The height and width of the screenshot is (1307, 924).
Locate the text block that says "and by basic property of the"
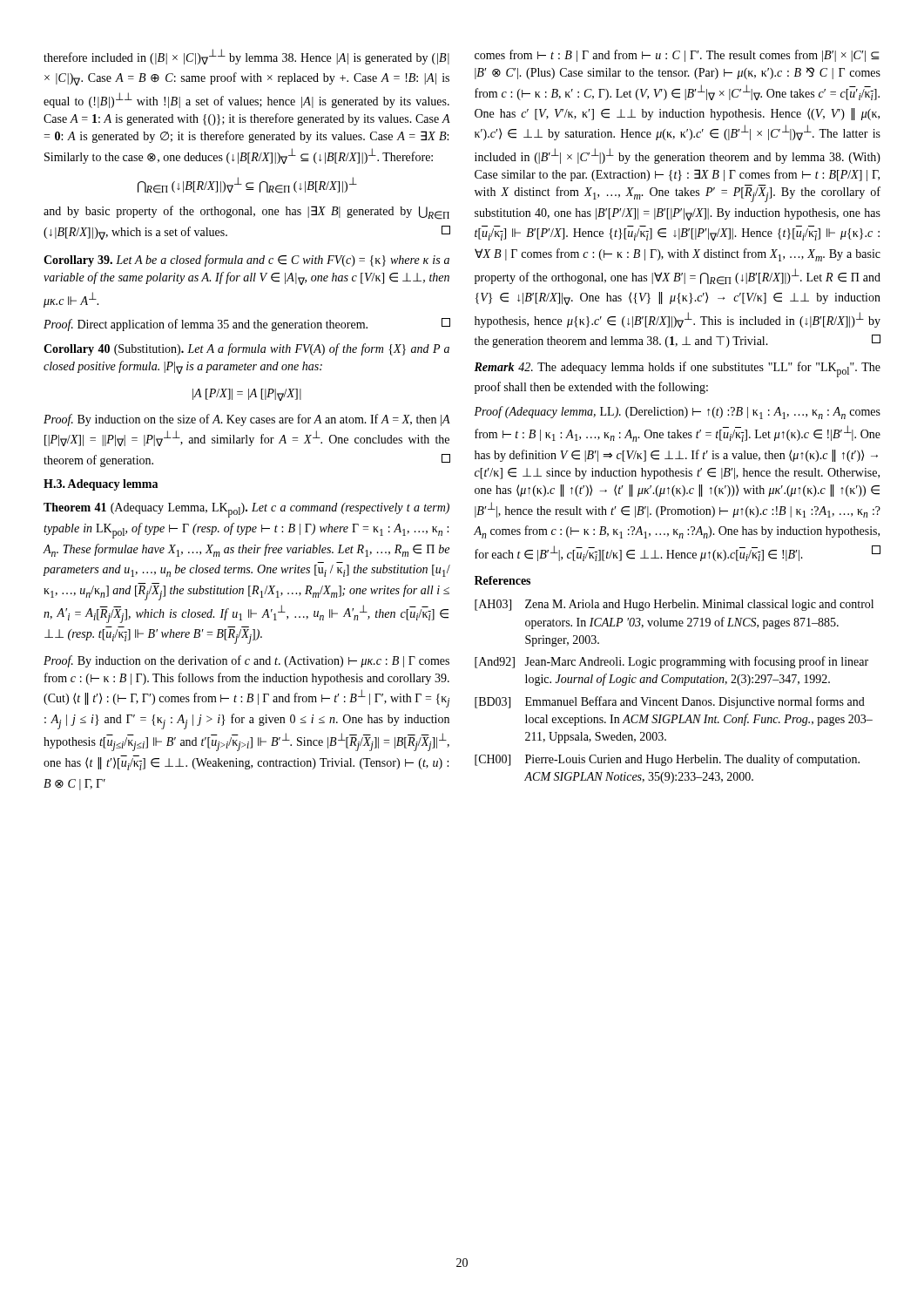pos(247,224)
